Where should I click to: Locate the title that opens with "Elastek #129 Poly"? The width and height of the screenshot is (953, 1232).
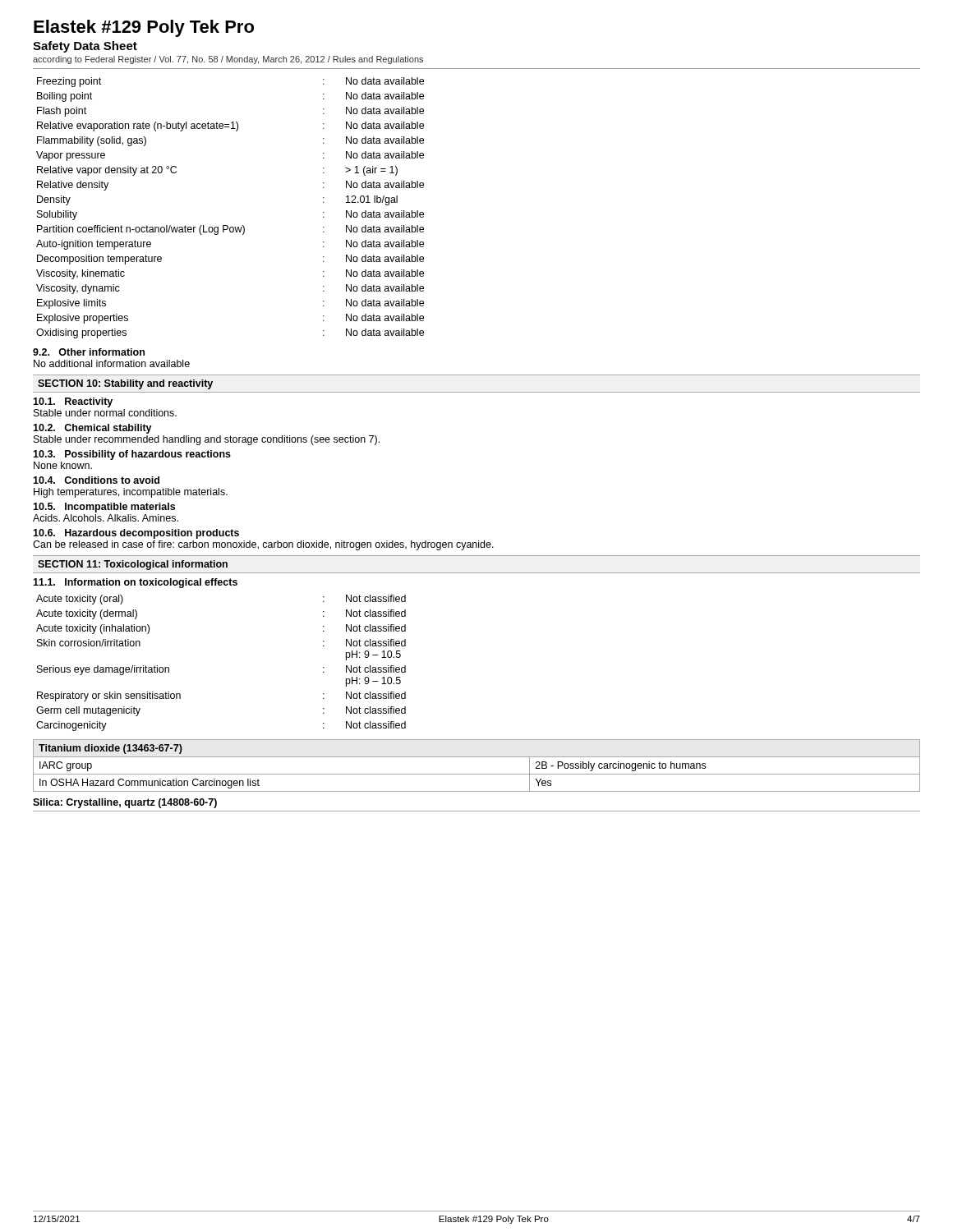(x=144, y=27)
